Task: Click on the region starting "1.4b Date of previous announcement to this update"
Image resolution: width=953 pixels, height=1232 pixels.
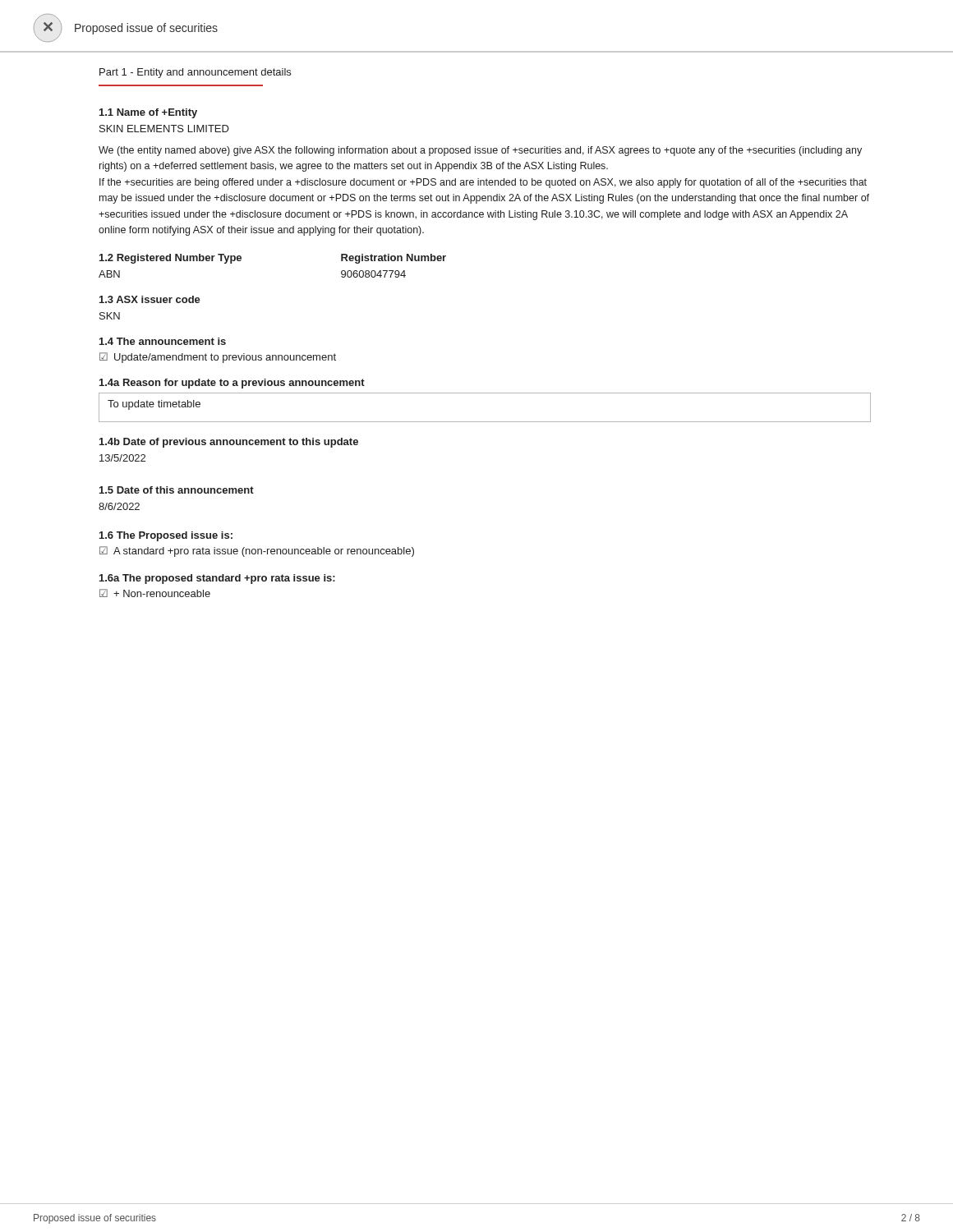Action: point(229,442)
